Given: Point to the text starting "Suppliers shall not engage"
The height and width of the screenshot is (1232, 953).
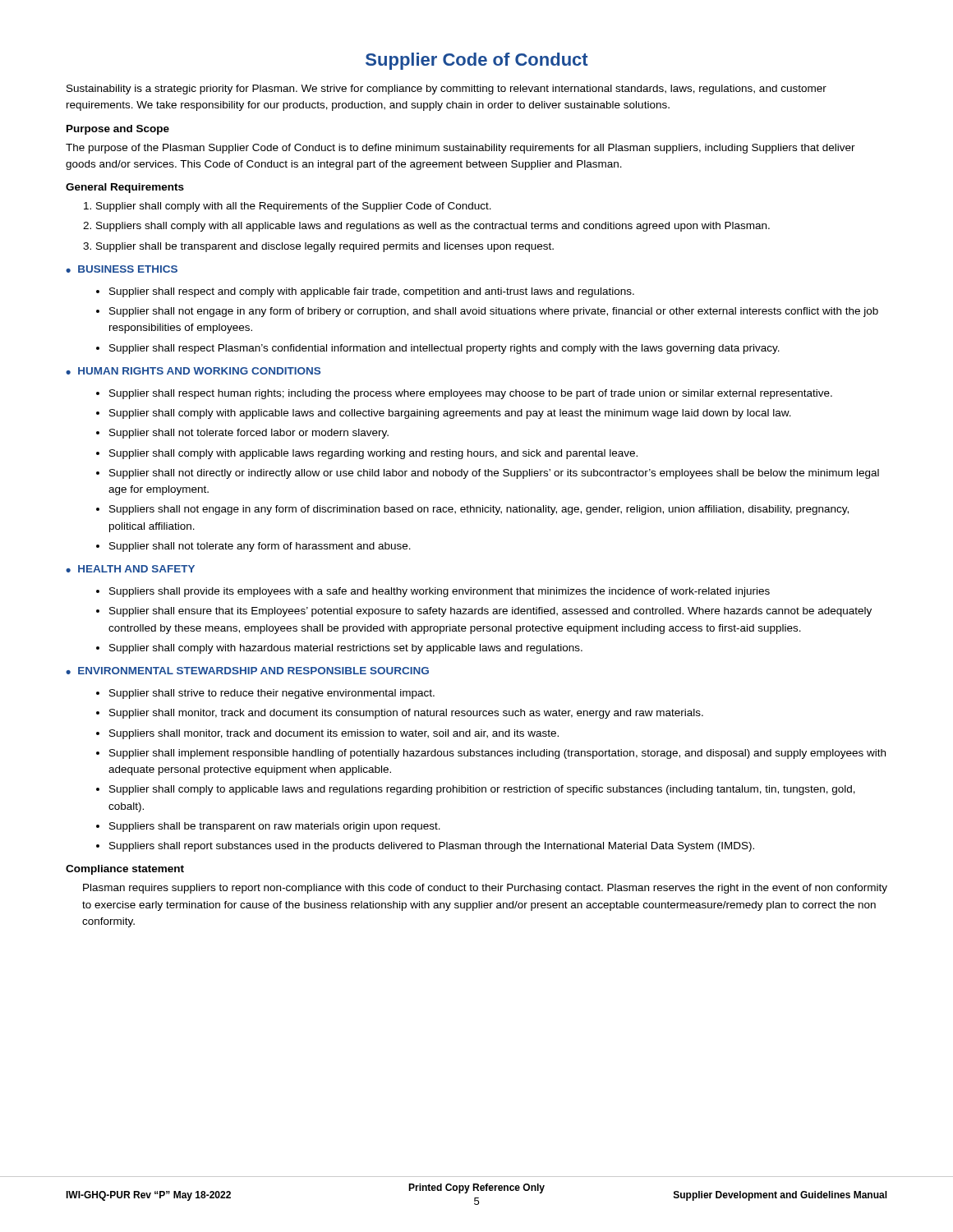Looking at the screenshot, I should [479, 517].
